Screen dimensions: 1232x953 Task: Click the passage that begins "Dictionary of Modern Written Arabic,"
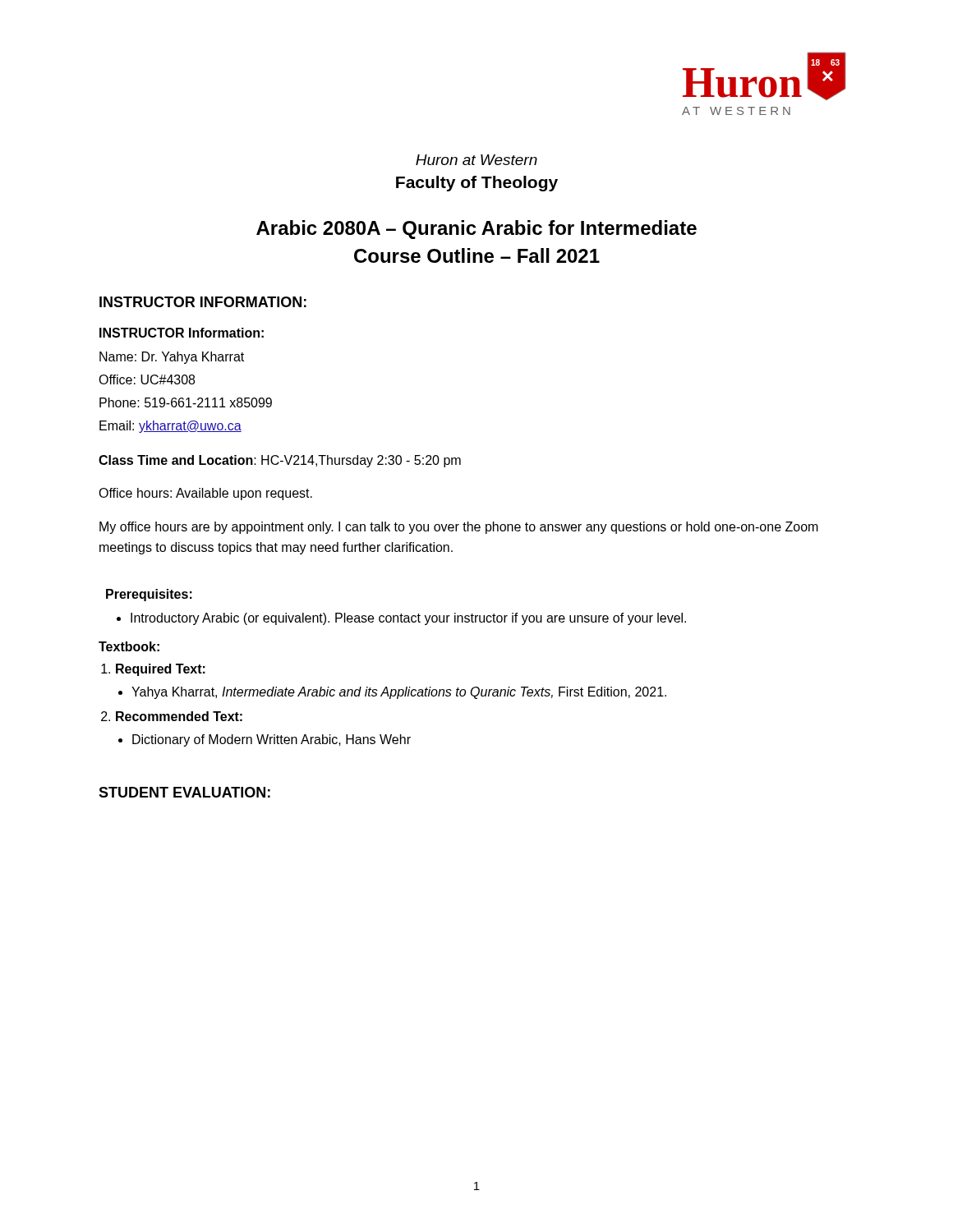click(271, 740)
